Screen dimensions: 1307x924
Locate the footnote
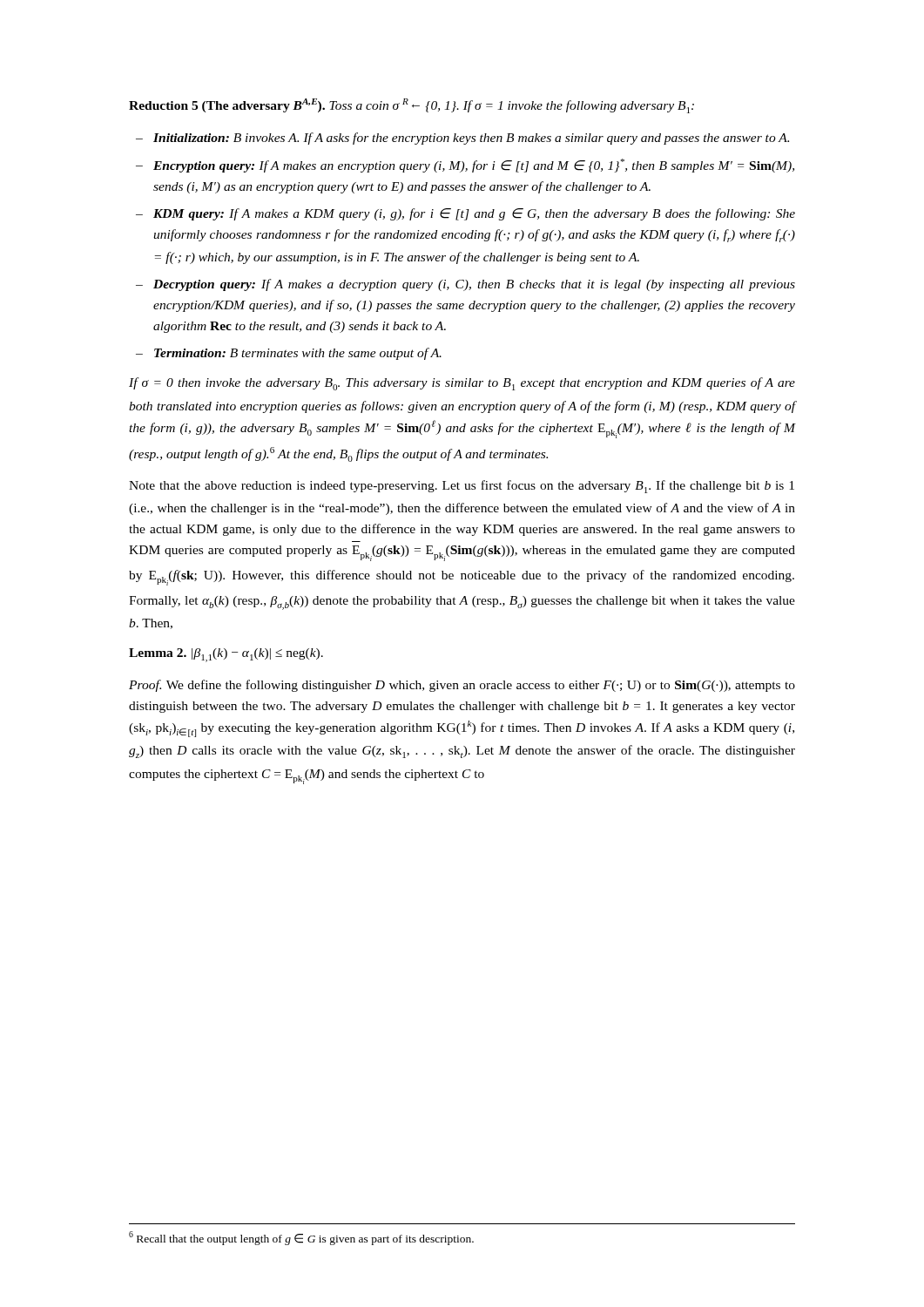[x=302, y=1237]
